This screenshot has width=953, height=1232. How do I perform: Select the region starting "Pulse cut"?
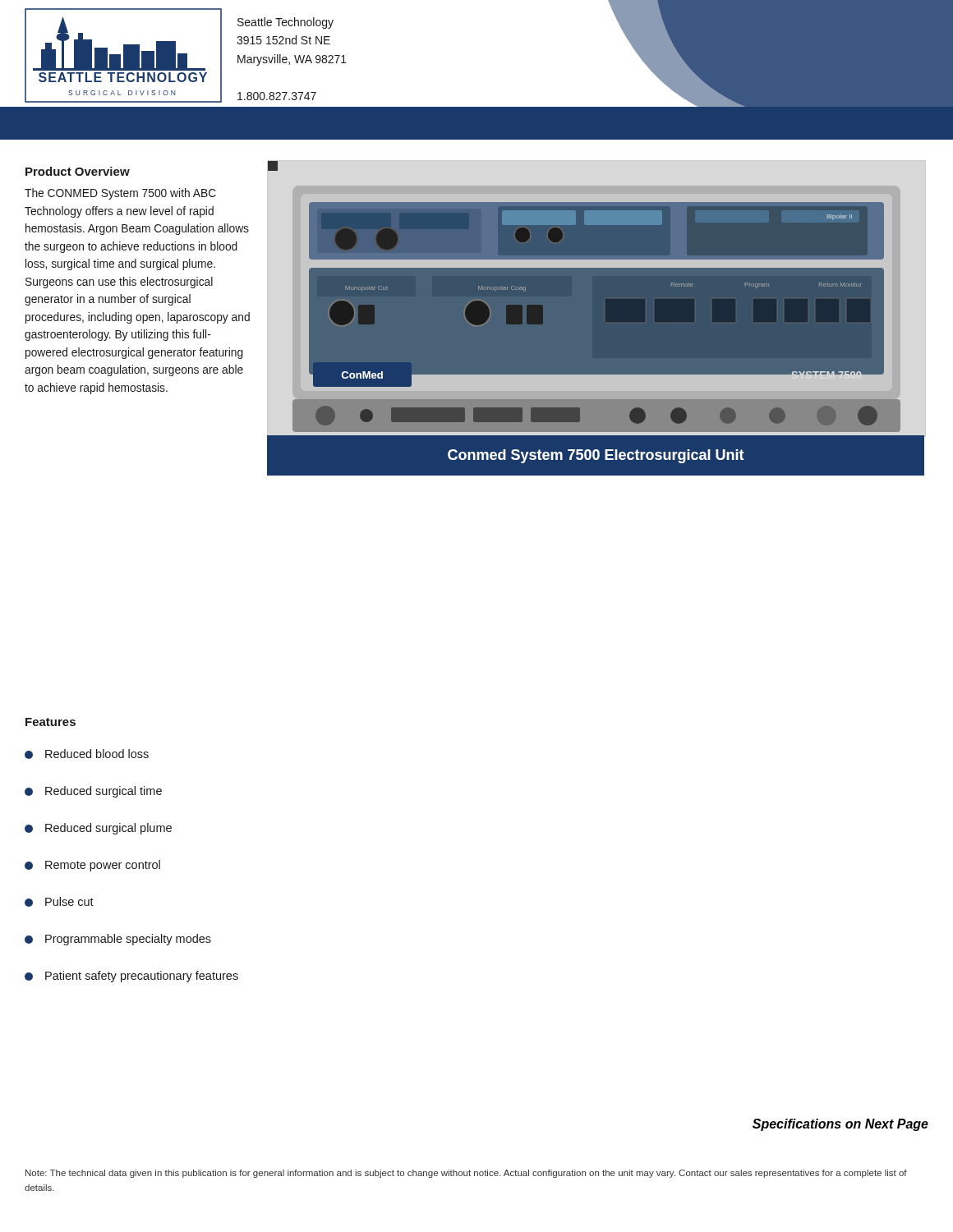[x=59, y=902]
